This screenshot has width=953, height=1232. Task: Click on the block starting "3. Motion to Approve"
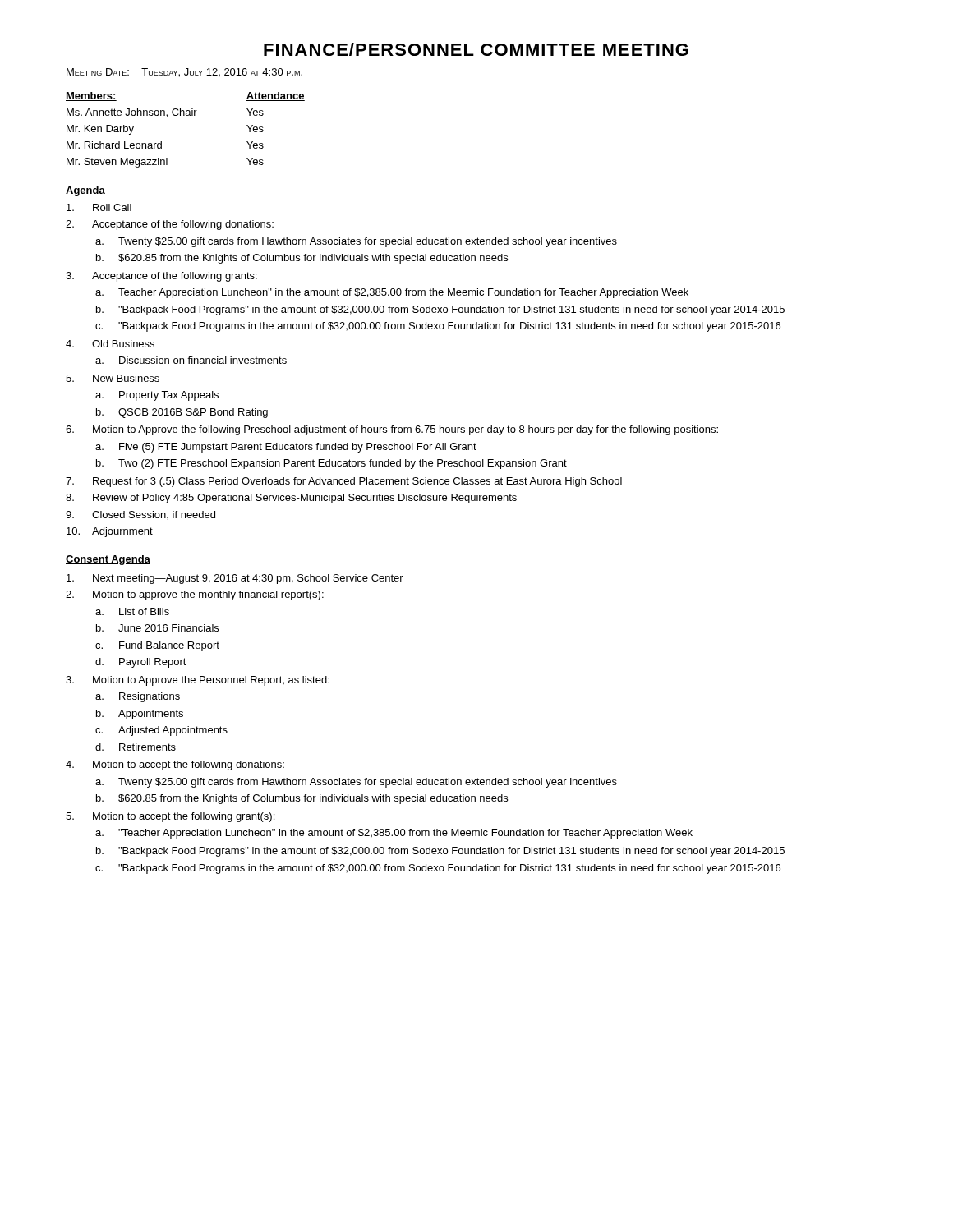click(x=198, y=679)
